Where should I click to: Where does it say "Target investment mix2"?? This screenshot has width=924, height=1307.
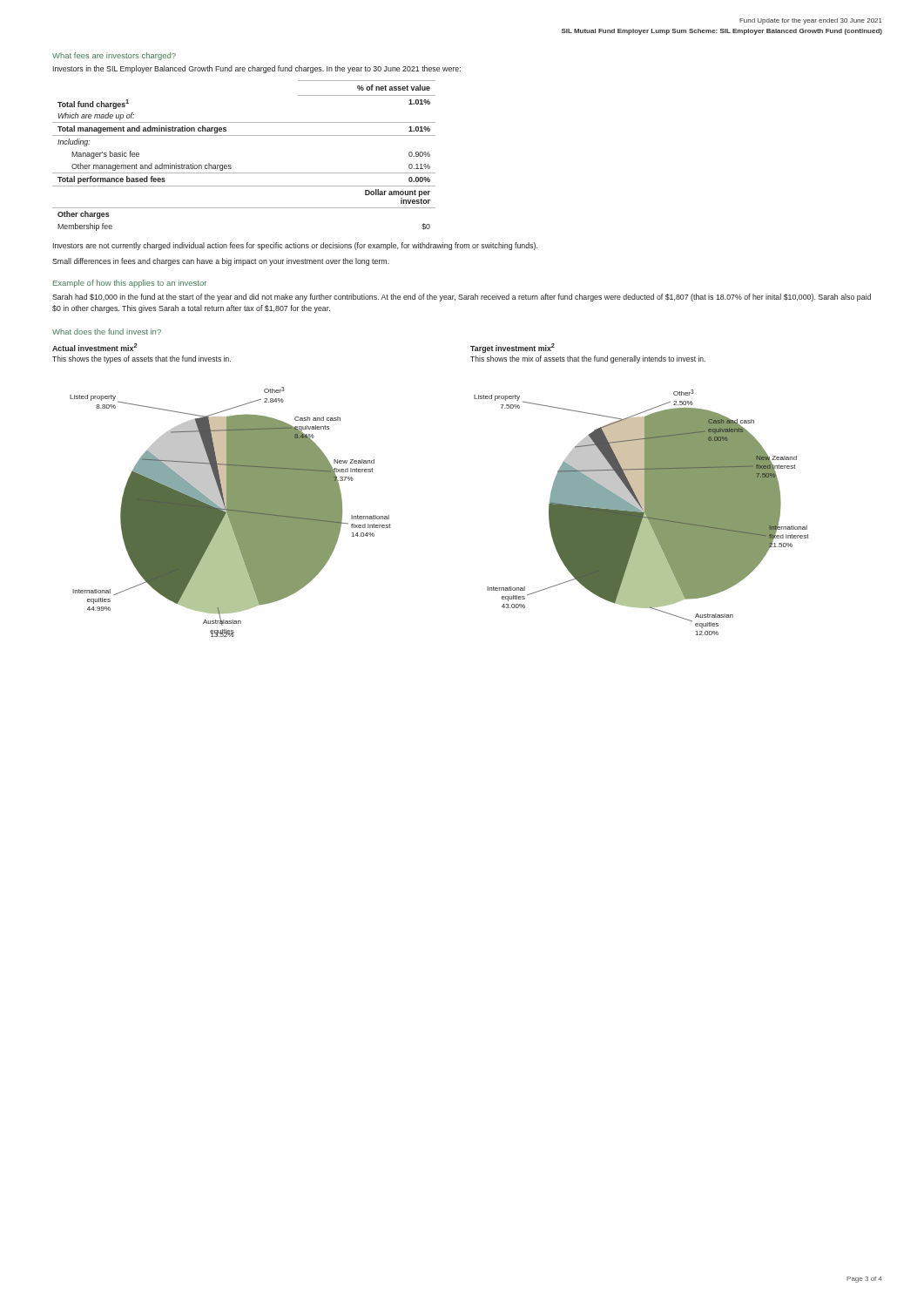point(513,347)
